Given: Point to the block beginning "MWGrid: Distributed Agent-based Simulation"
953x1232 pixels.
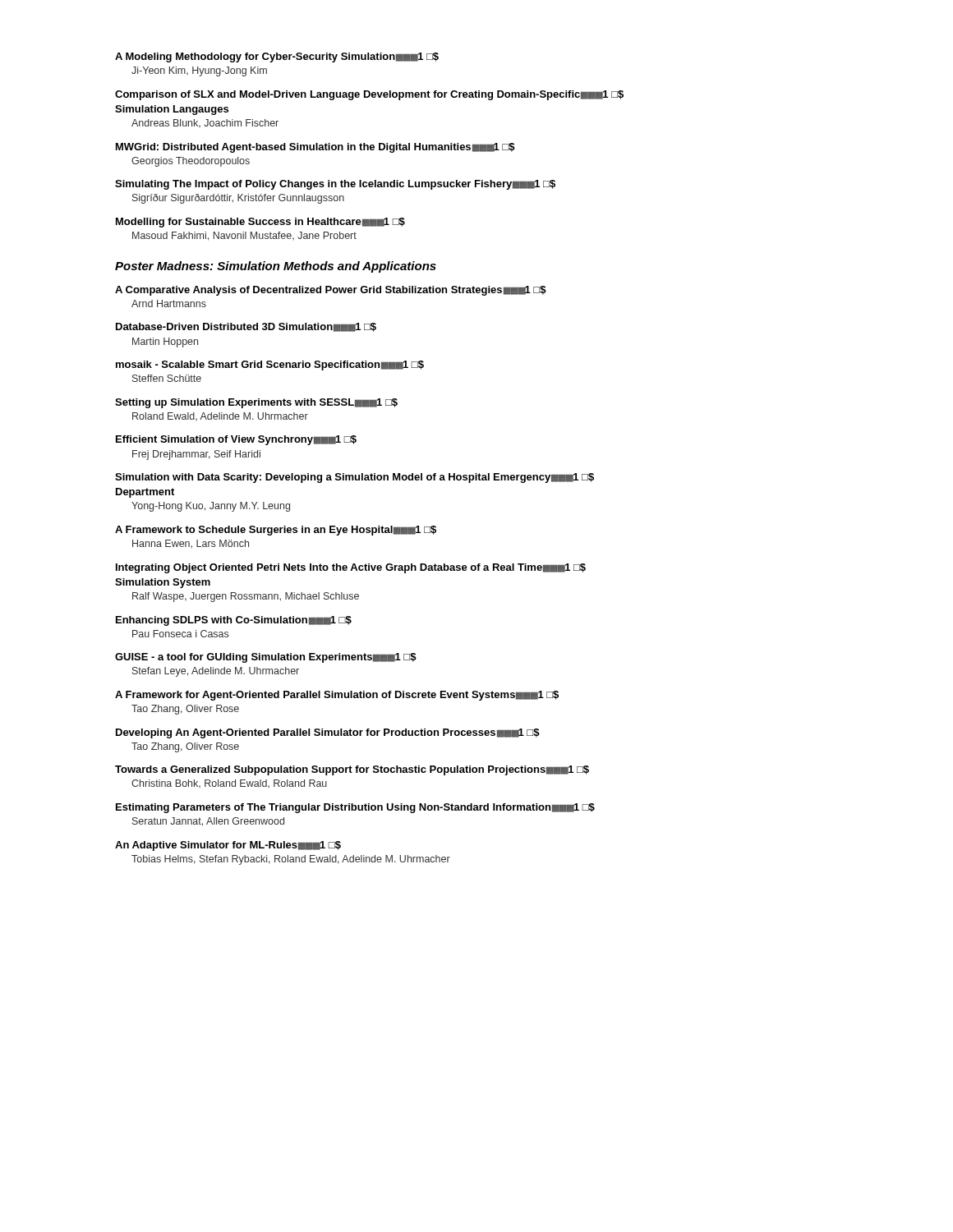Looking at the screenshot, I should [x=476, y=154].
